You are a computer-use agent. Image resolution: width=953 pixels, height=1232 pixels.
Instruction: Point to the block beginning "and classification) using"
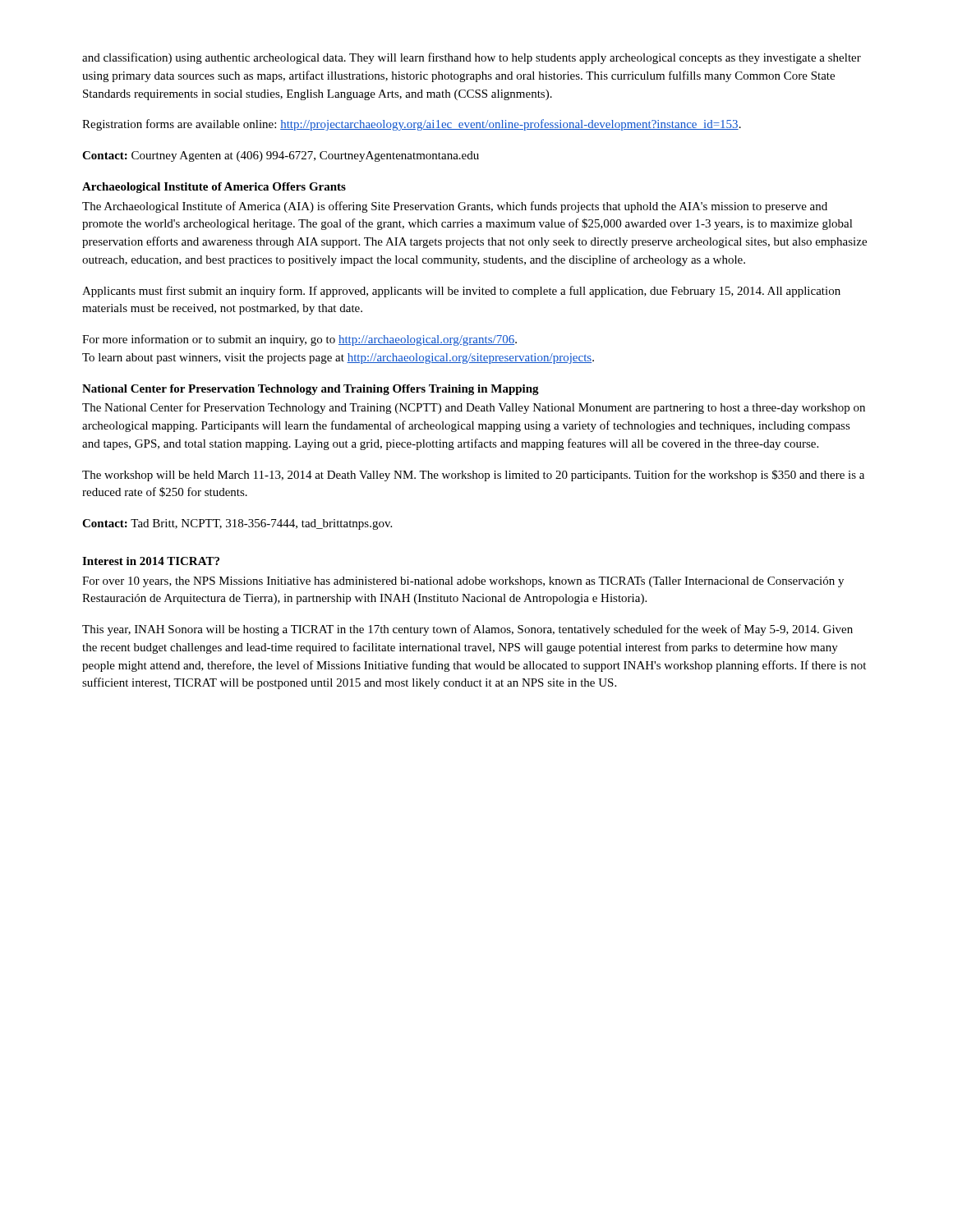coord(476,76)
